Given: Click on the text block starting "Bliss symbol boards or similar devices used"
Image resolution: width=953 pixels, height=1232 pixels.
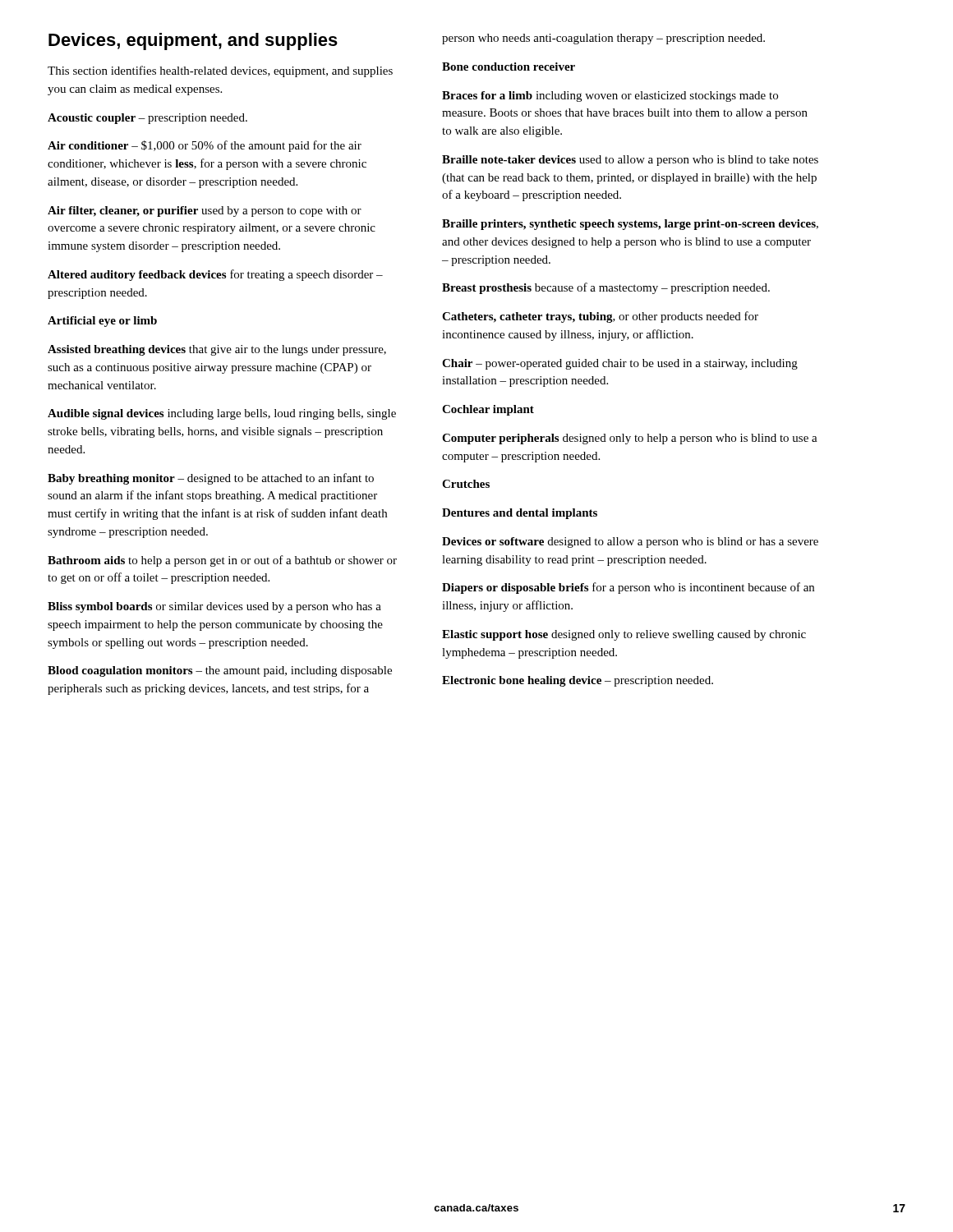Looking at the screenshot, I should coord(215,624).
